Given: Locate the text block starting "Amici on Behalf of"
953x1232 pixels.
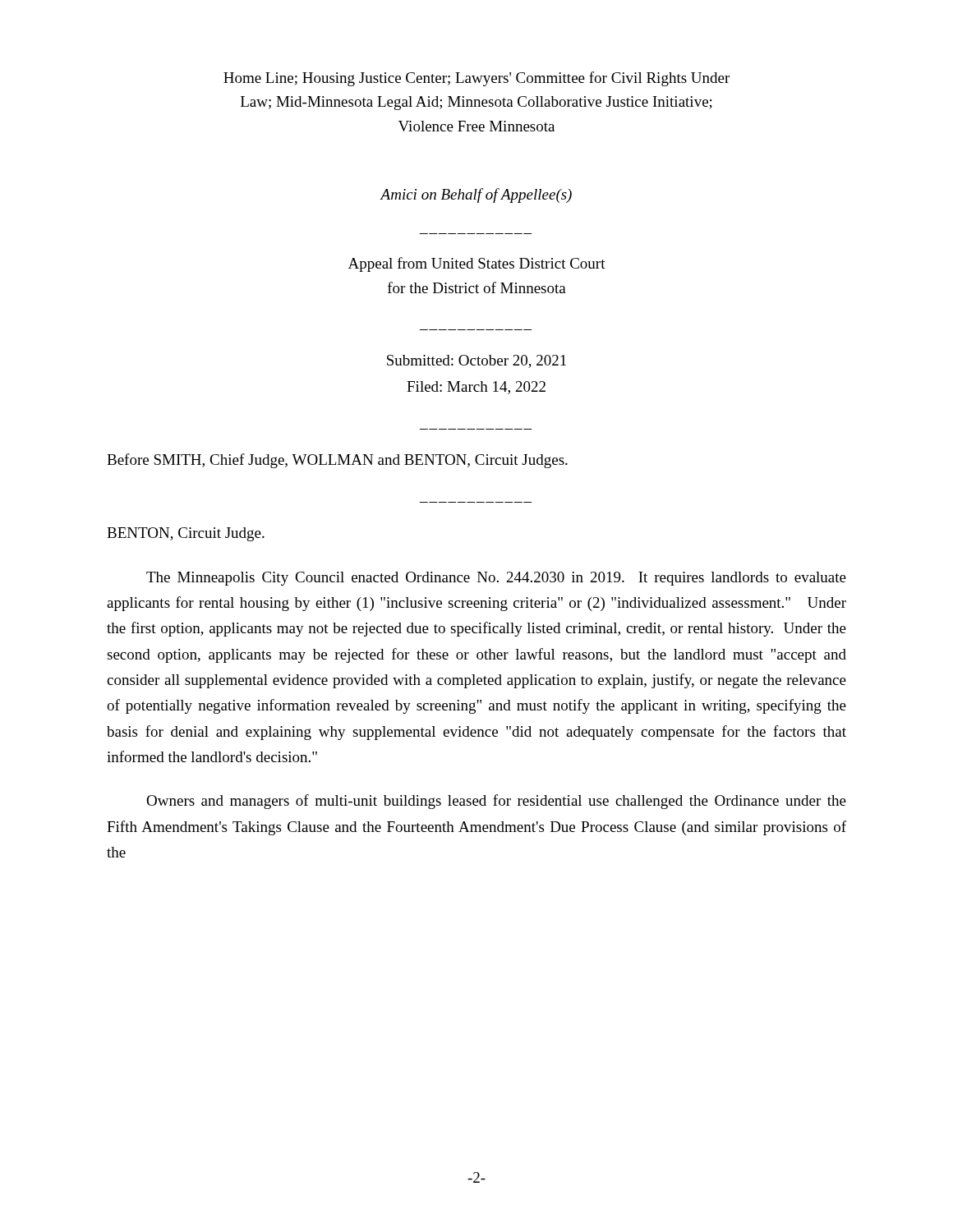Looking at the screenshot, I should click(476, 195).
